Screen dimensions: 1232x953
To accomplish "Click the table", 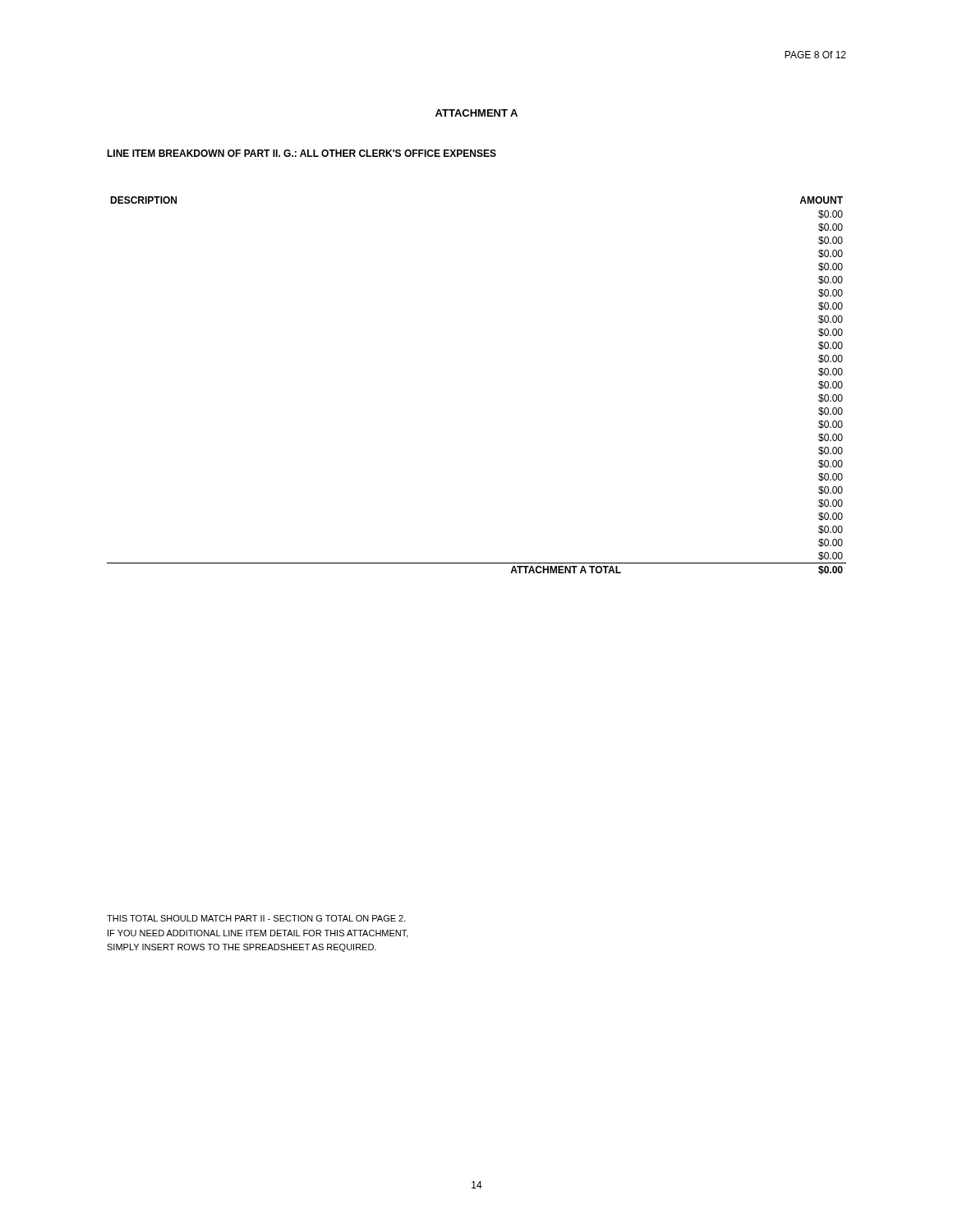I will pyautogui.click(x=476, y=385).
